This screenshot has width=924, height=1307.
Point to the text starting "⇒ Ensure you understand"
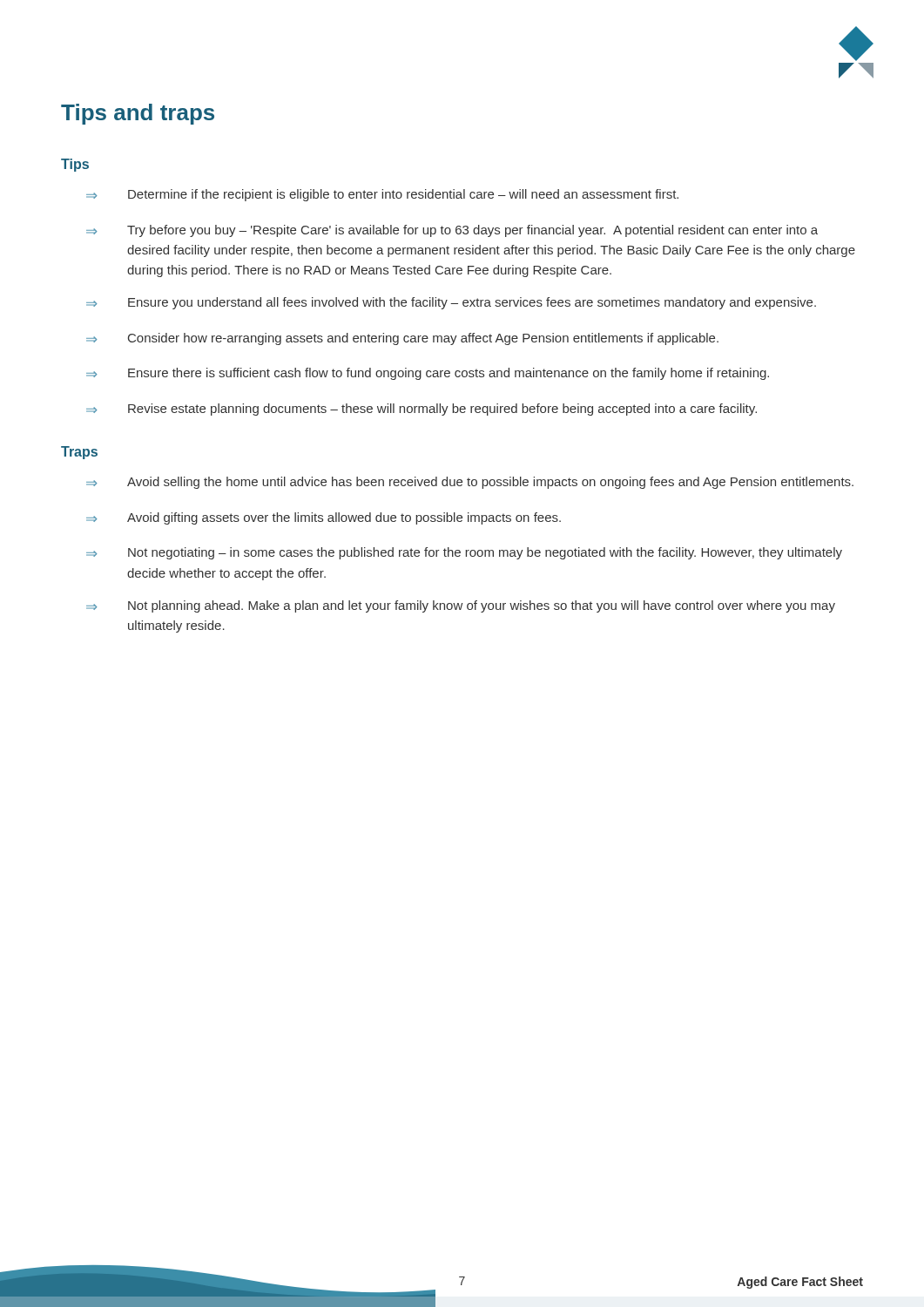pyautogui.click(x=462, y=304)
